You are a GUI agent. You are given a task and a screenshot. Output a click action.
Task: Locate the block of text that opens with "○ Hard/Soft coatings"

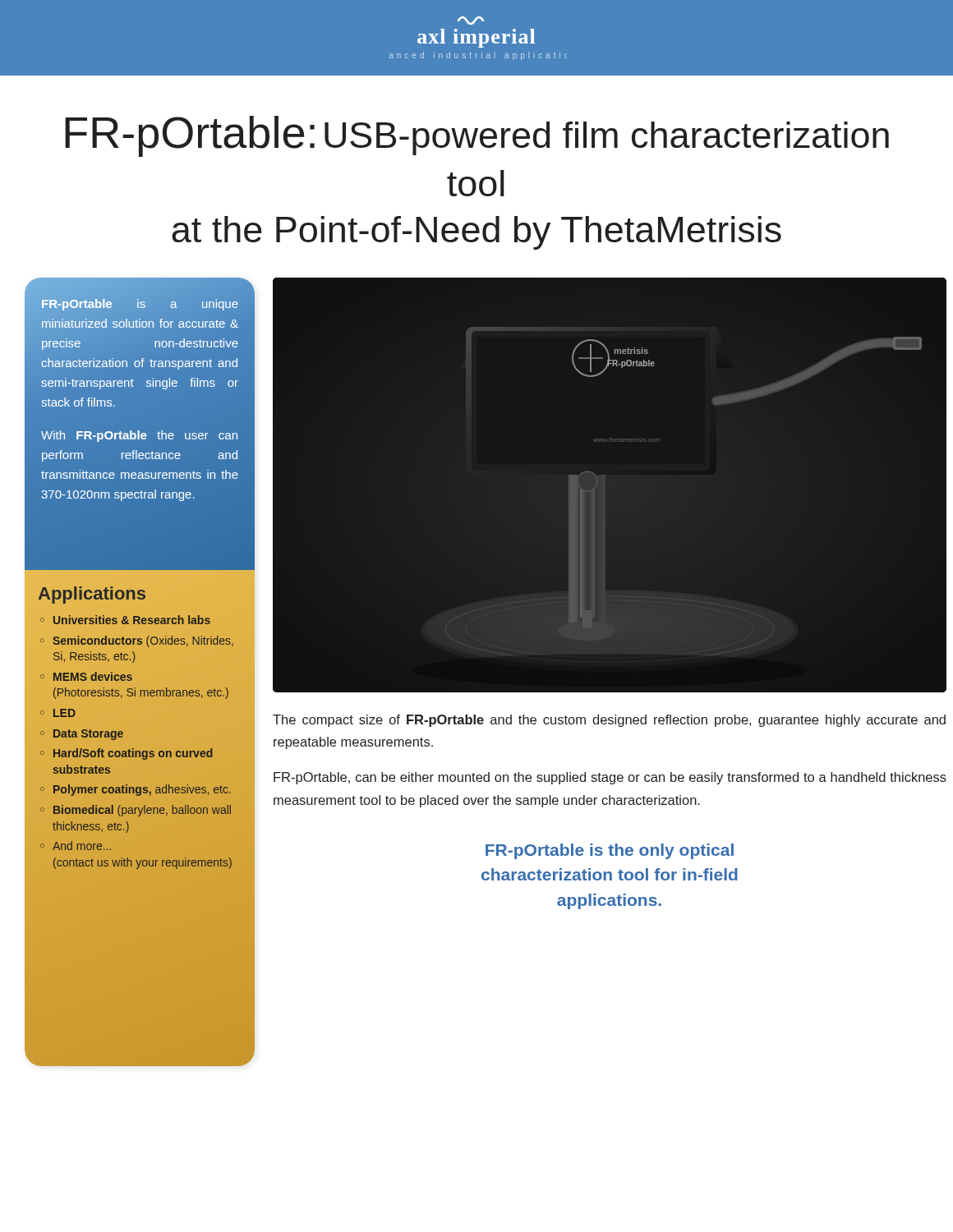(126, 761)
